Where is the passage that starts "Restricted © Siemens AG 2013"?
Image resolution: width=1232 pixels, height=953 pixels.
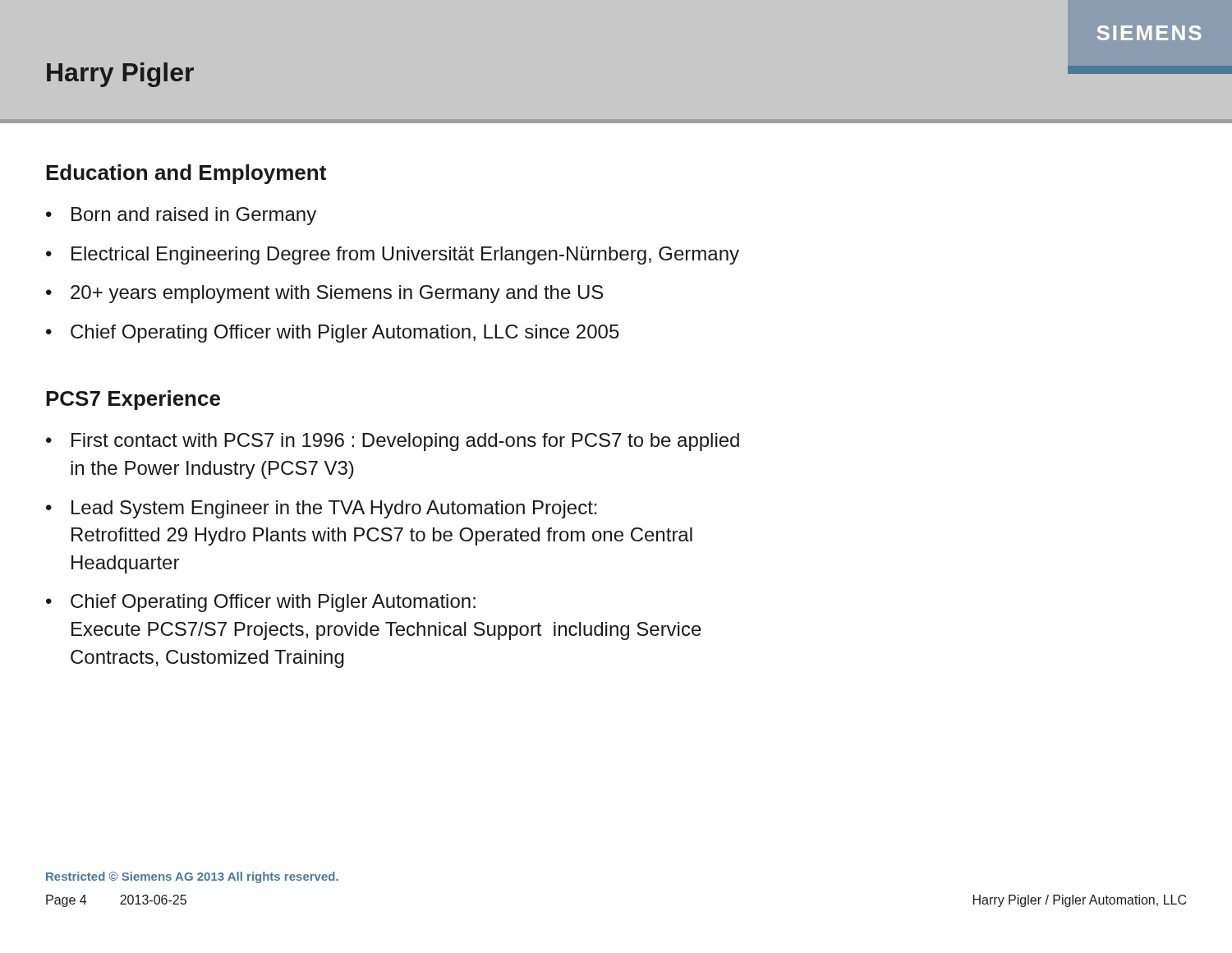point(192,876)
